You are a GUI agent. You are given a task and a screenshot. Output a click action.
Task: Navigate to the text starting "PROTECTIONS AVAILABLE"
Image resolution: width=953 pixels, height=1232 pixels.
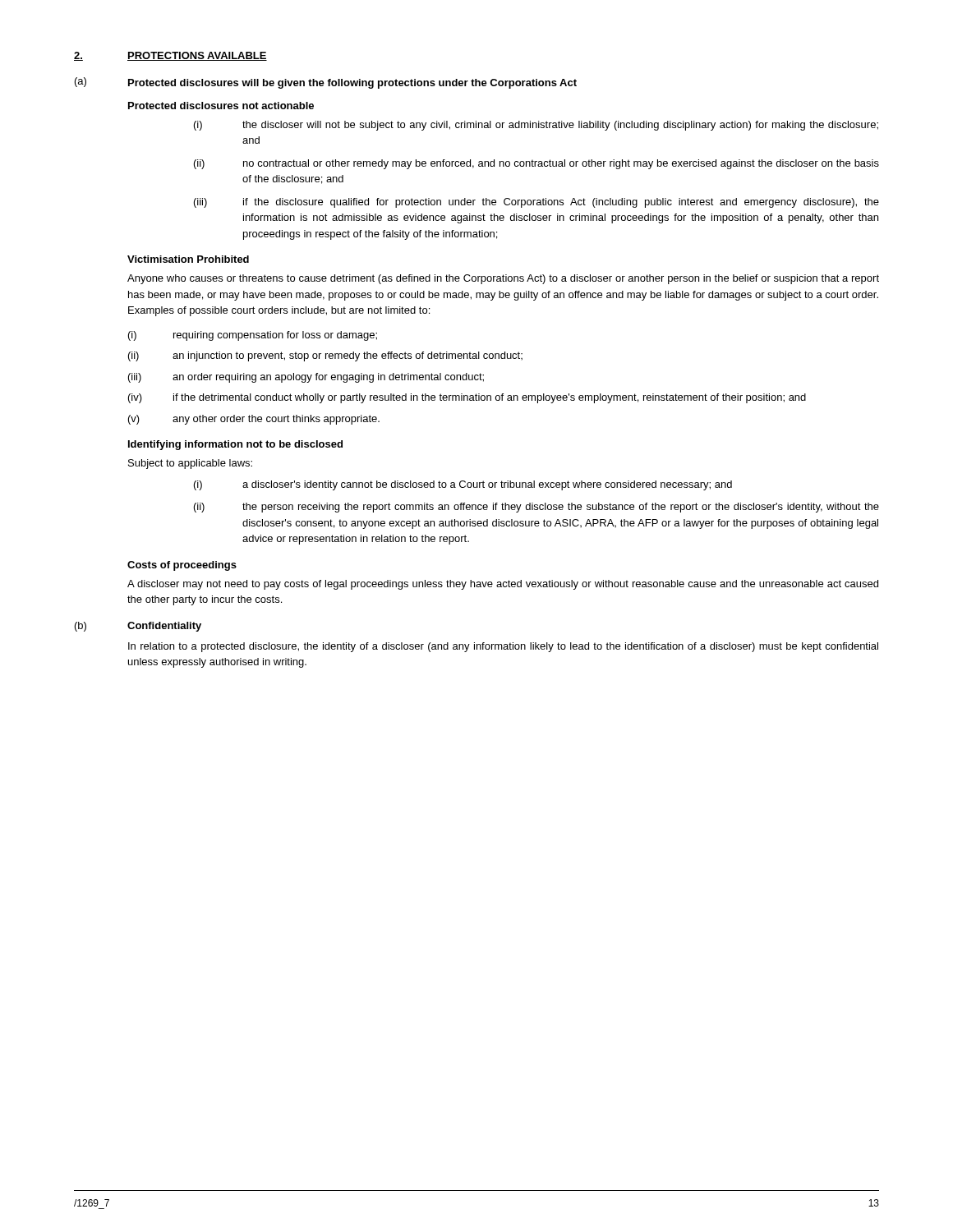coord(197,55)
